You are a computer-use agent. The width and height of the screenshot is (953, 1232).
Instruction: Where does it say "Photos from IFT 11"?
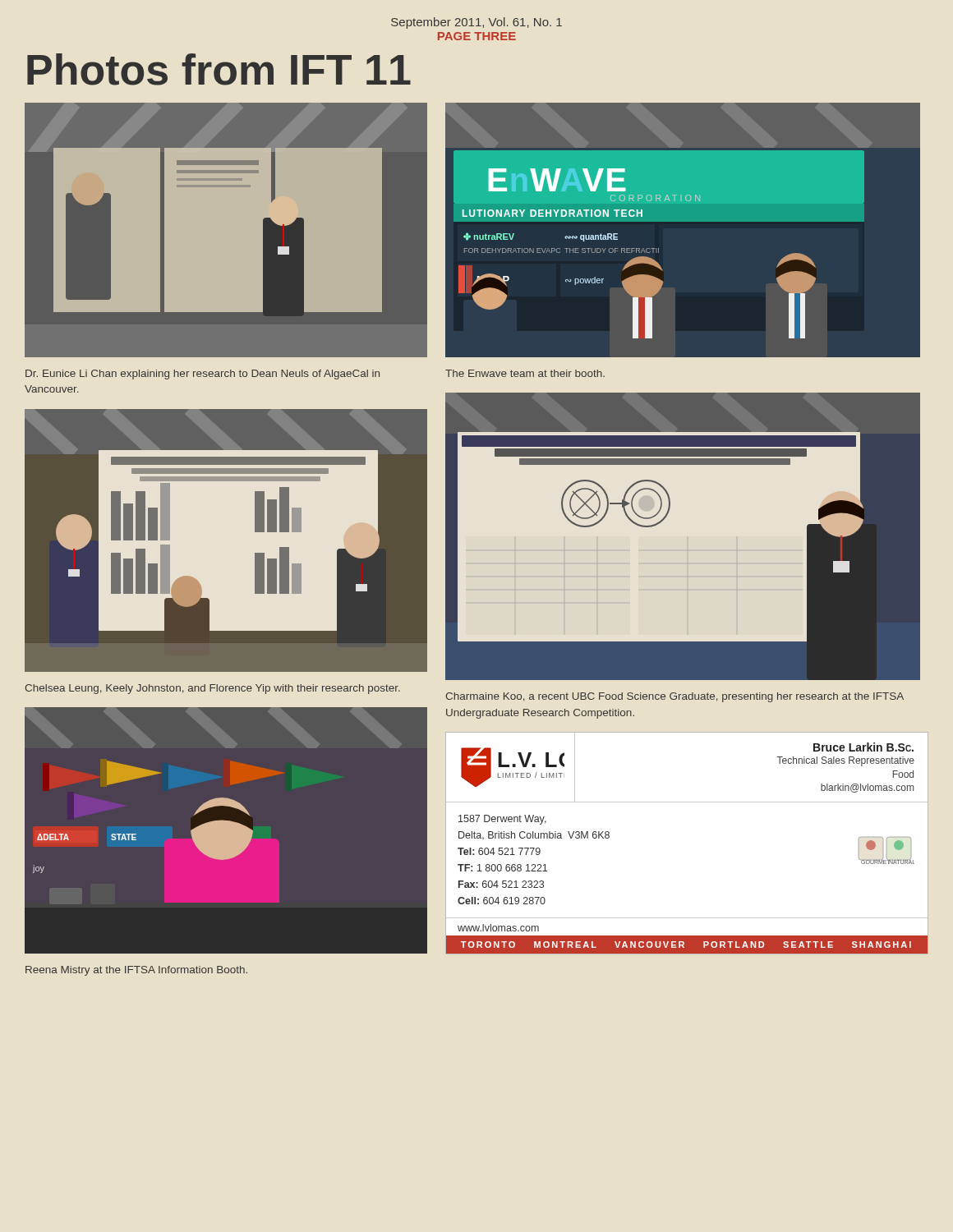pos(218,70)
